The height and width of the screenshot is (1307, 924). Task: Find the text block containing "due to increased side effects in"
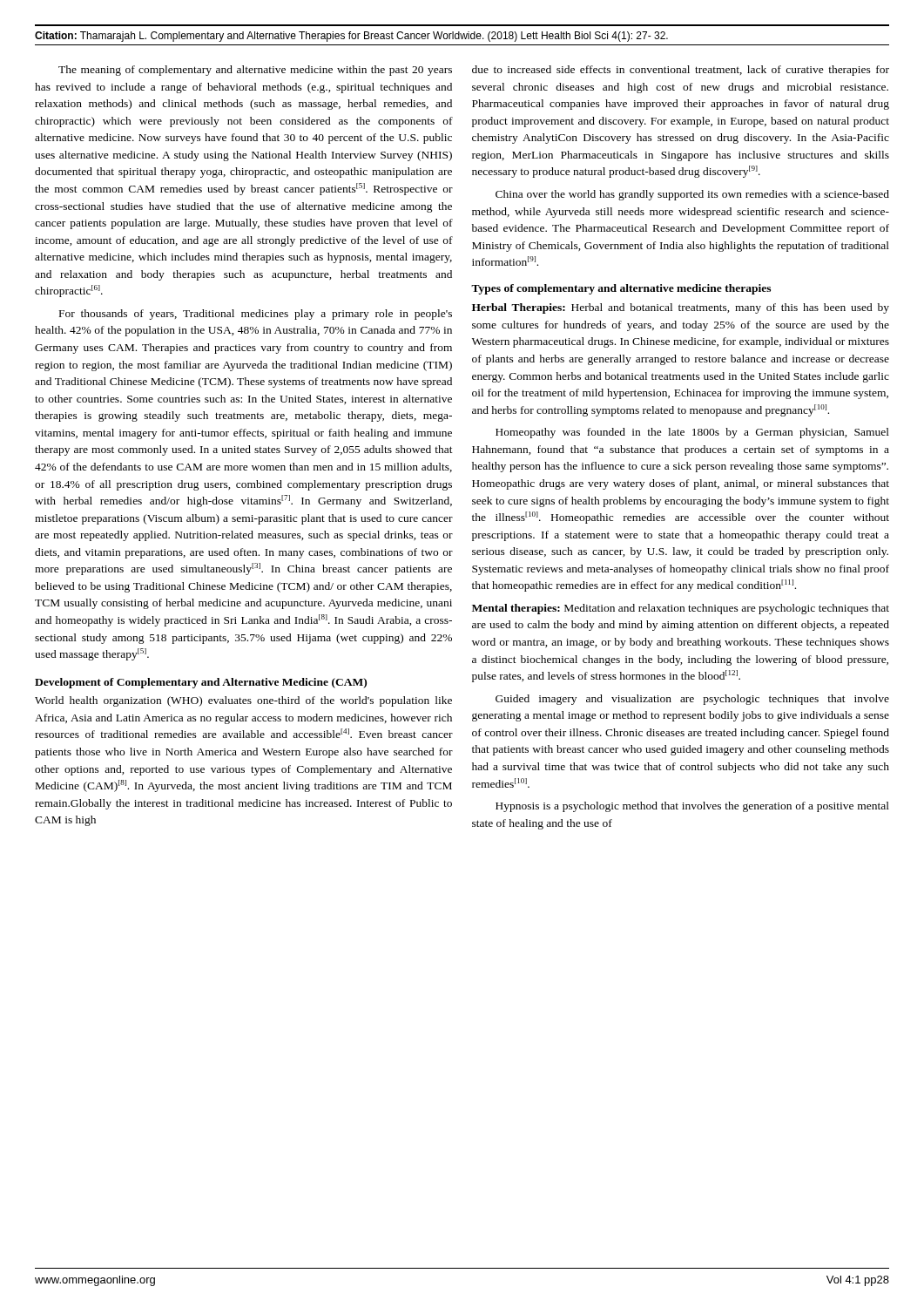pyautogui.click(x=680, y=121)
